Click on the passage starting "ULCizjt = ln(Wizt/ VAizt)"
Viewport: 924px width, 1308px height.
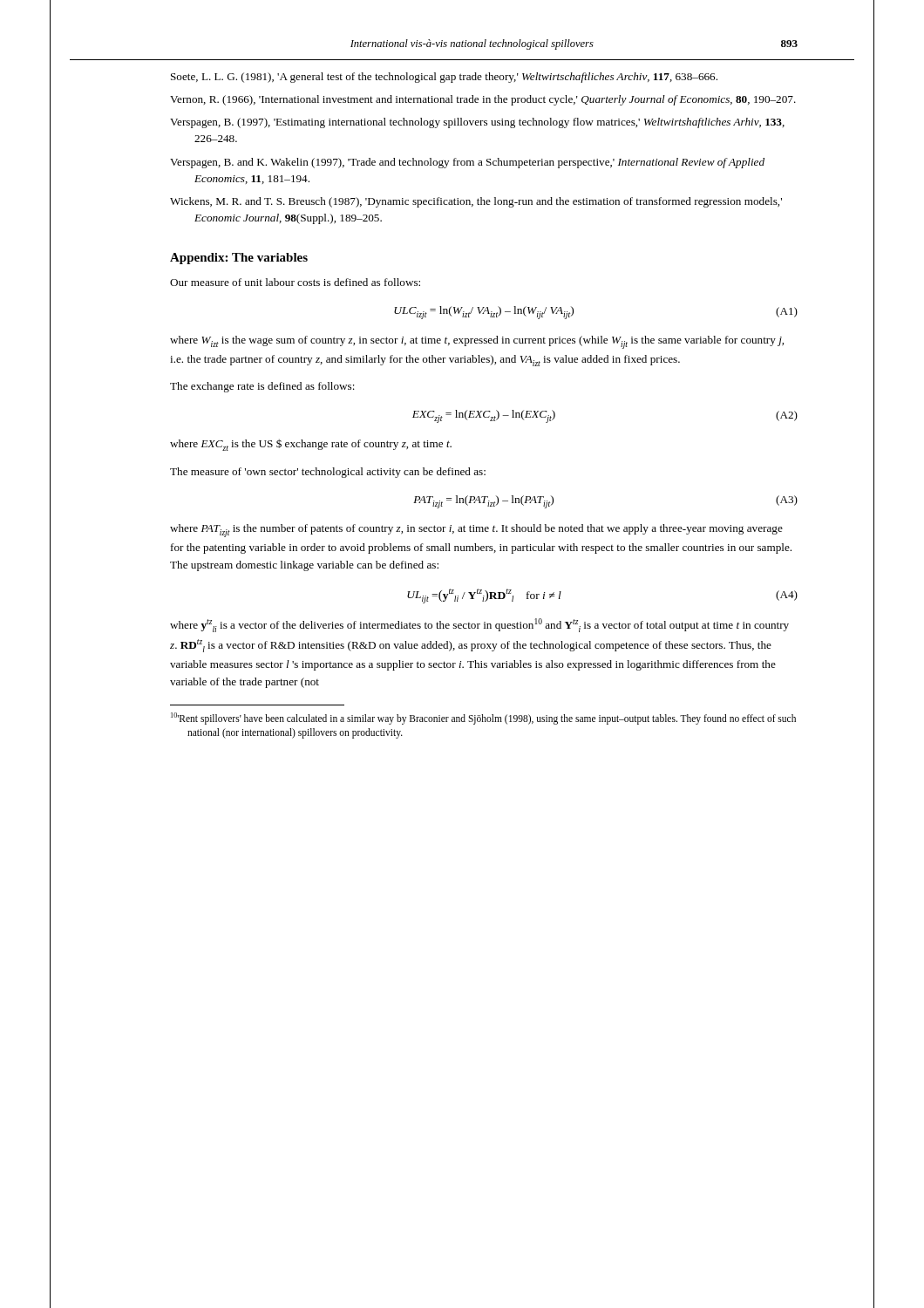pyautogui.click(x=484, y=311)
